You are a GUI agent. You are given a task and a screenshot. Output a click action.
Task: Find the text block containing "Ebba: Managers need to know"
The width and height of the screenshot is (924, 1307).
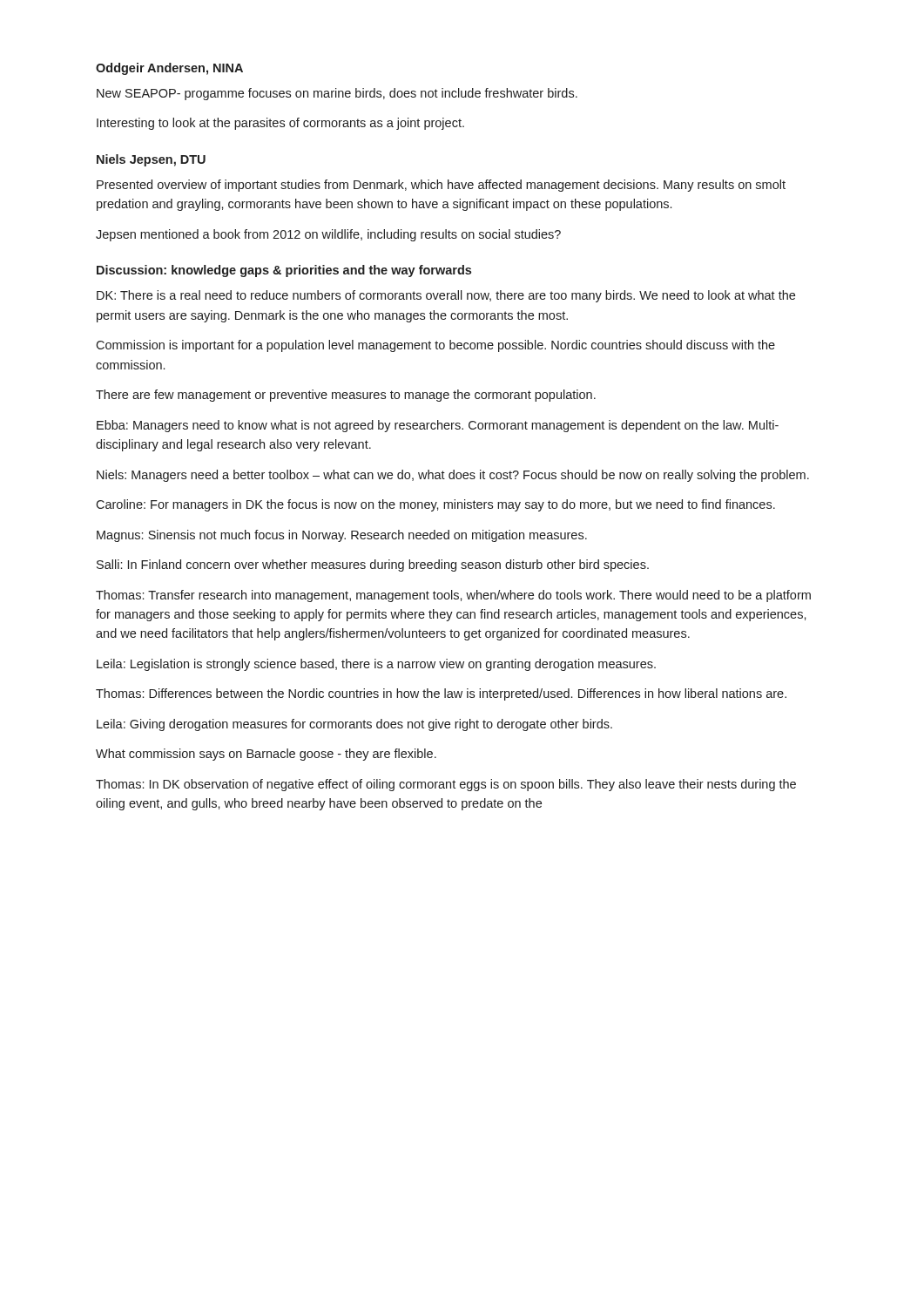(x=437, y=435)
